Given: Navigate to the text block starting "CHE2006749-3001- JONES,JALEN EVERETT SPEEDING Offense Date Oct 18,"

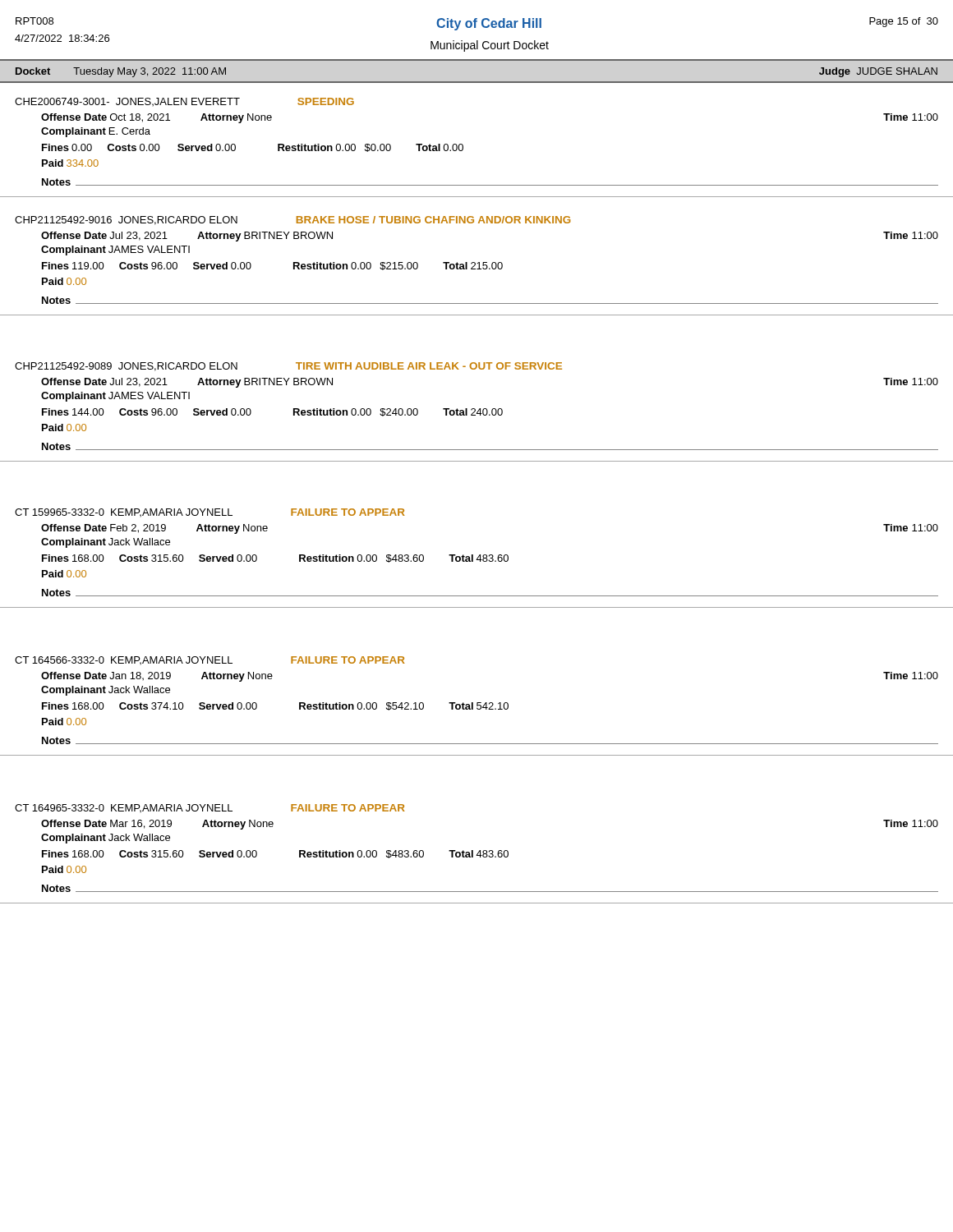Looking at the screenshot, I should (x=184, y=102).
